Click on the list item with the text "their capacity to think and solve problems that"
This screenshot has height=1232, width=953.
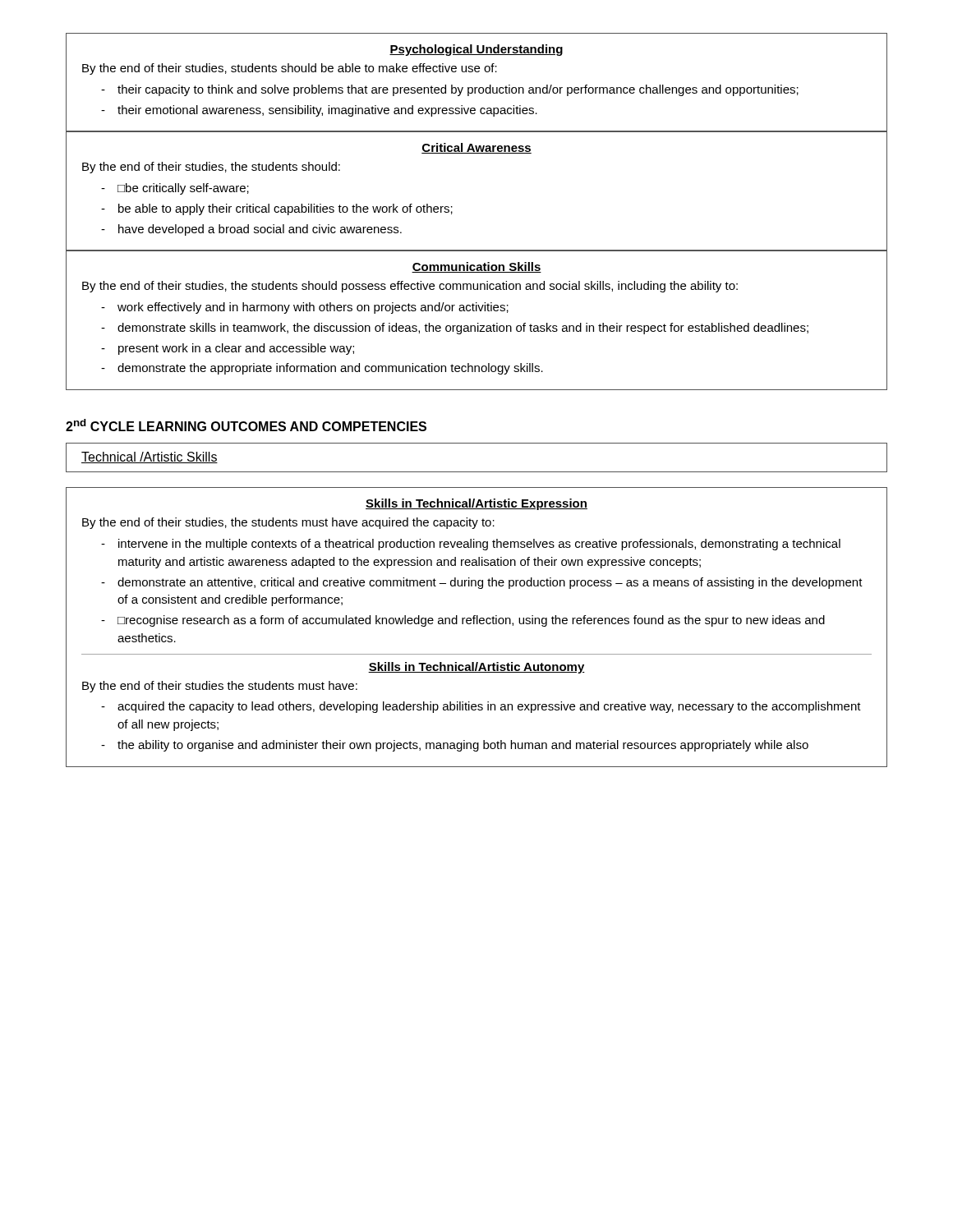click(458, 89)
